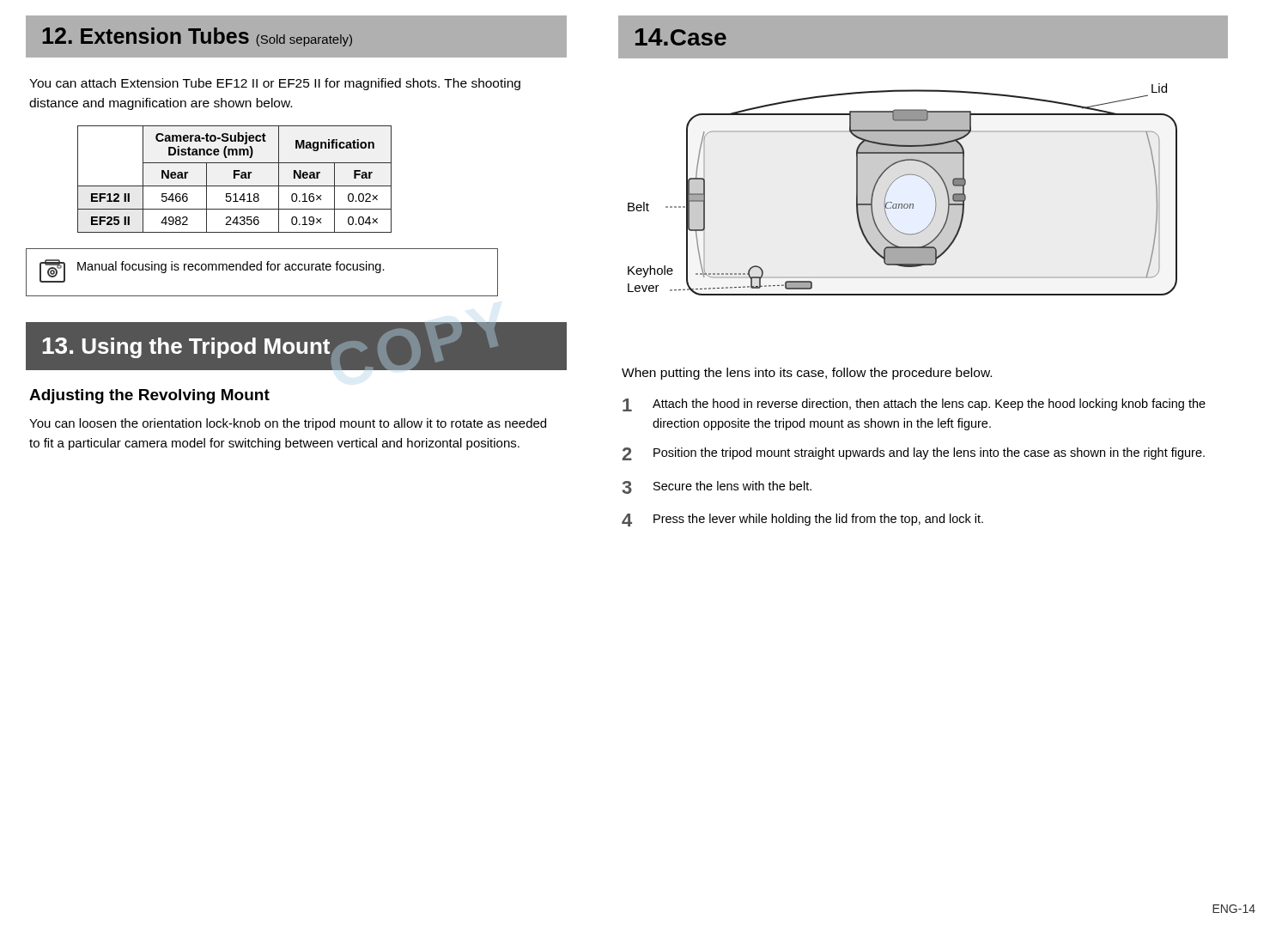Image resolution: width=1288 pixels, height=931 pixels.
Task: Locate a table
Action: [339, 179]
